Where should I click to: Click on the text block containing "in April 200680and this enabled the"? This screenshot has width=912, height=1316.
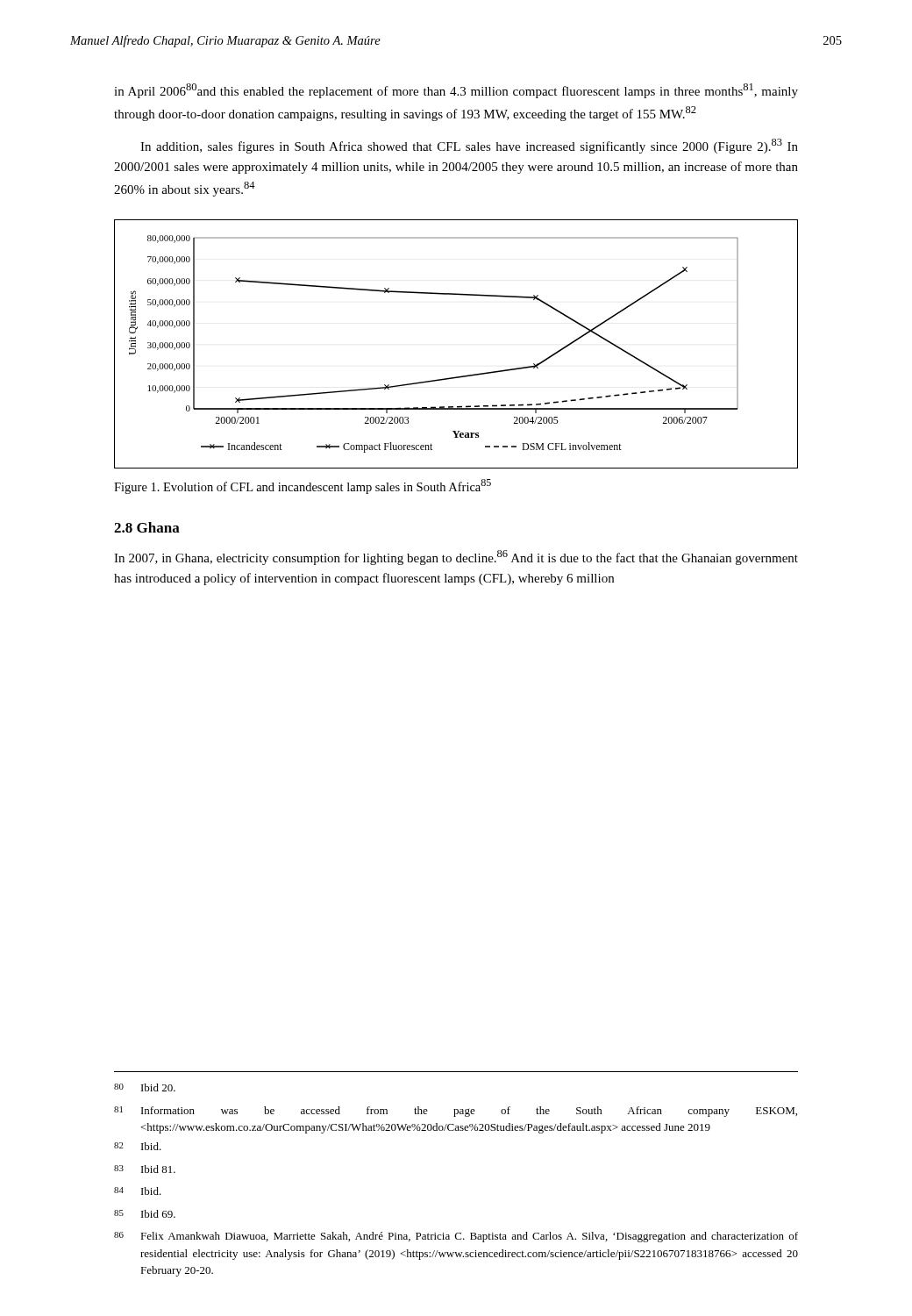456,140
